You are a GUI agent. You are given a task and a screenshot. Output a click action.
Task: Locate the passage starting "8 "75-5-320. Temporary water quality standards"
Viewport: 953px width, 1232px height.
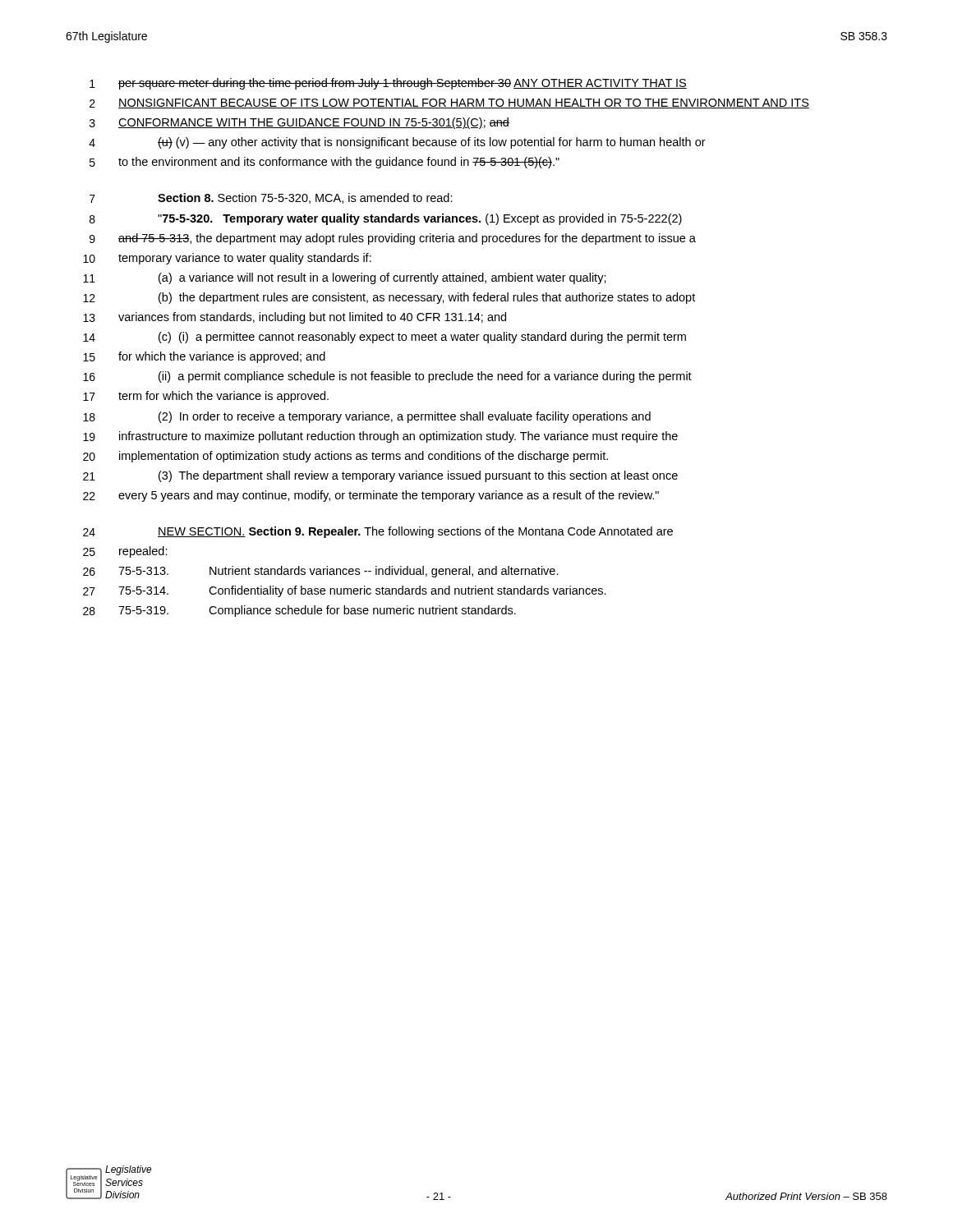click(x=476, y=219)
